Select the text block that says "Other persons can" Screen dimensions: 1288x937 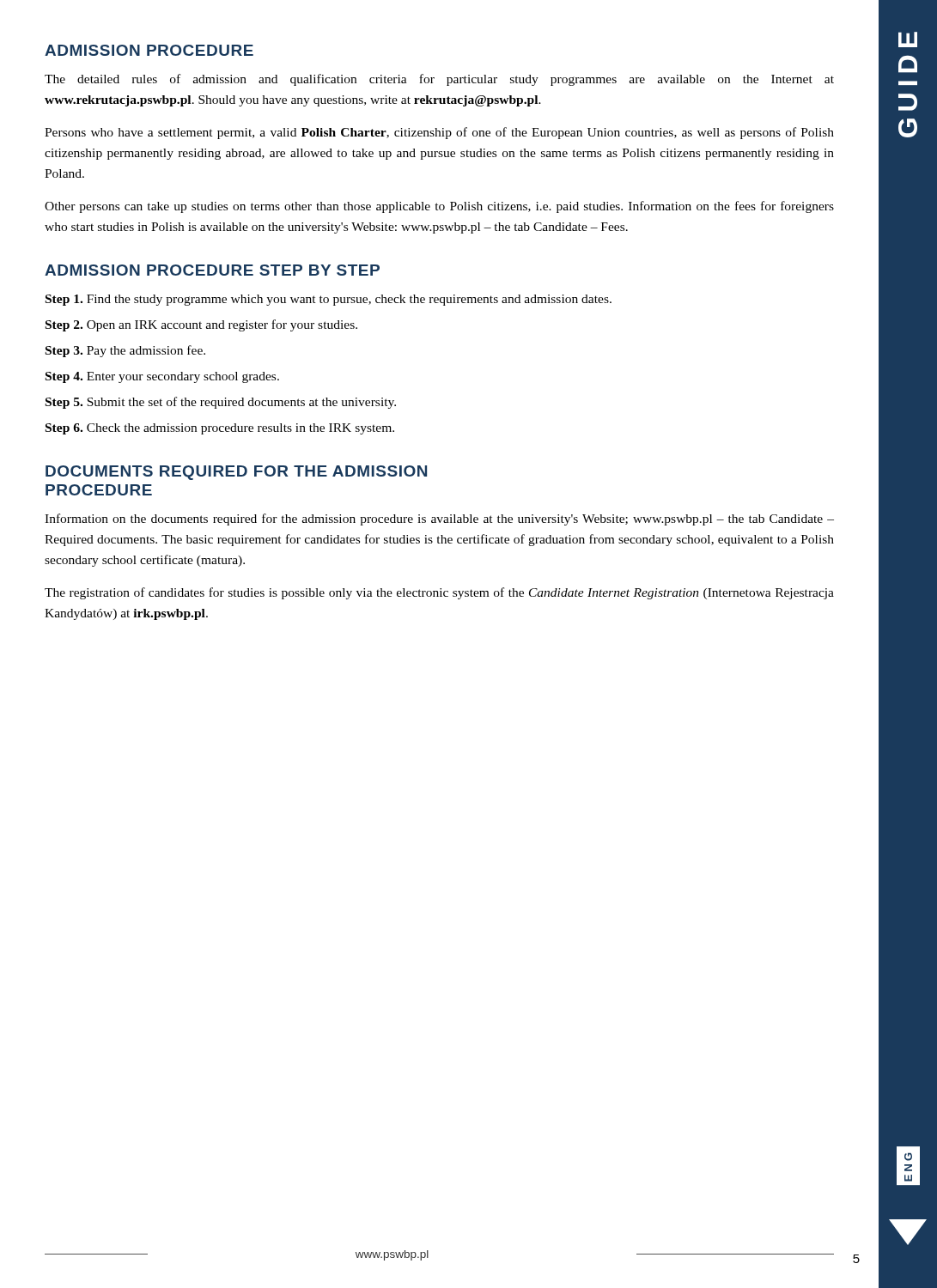(439, 216)
